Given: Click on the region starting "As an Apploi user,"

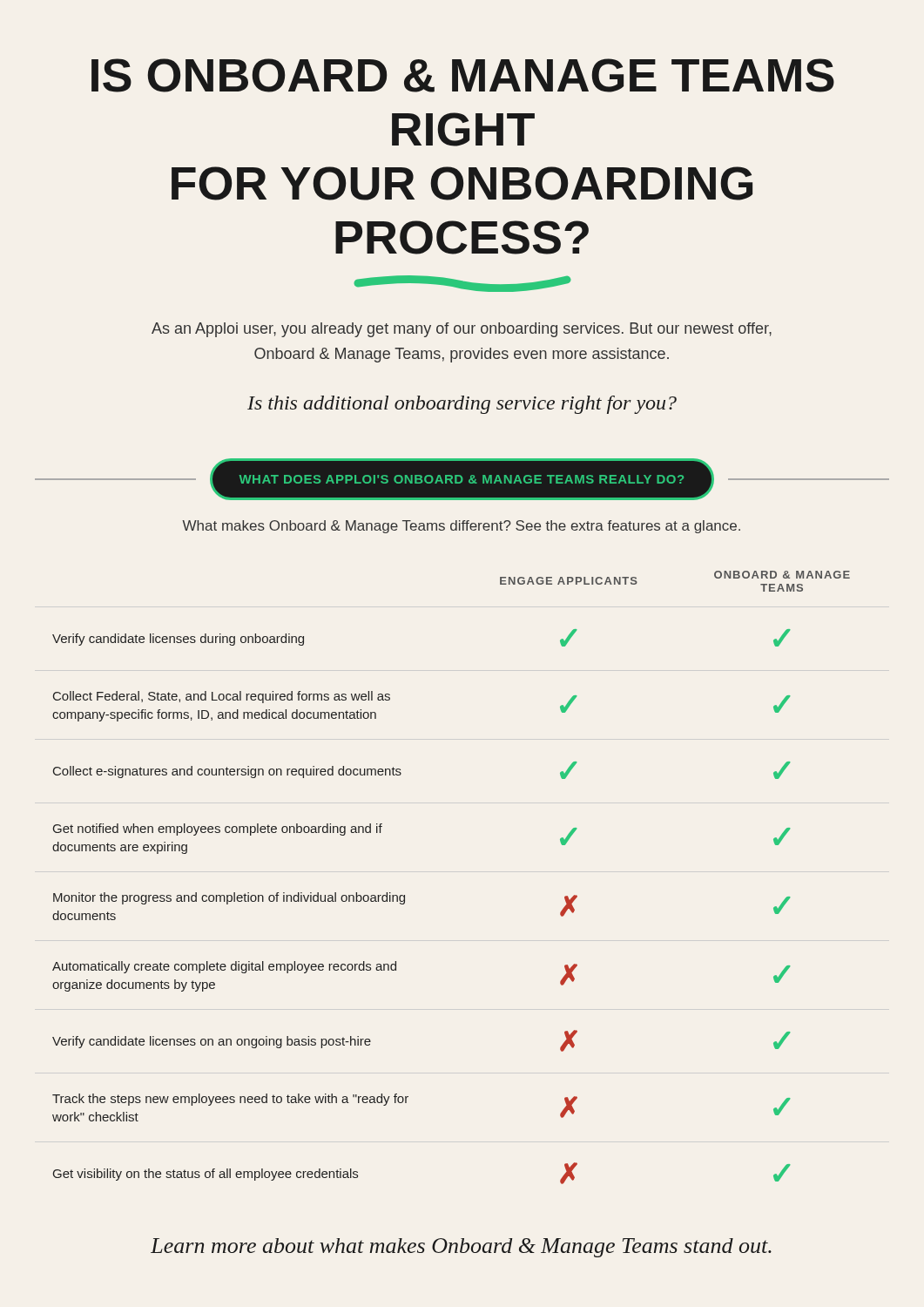Looking at the screenshot, I should [x=462, y=341].
